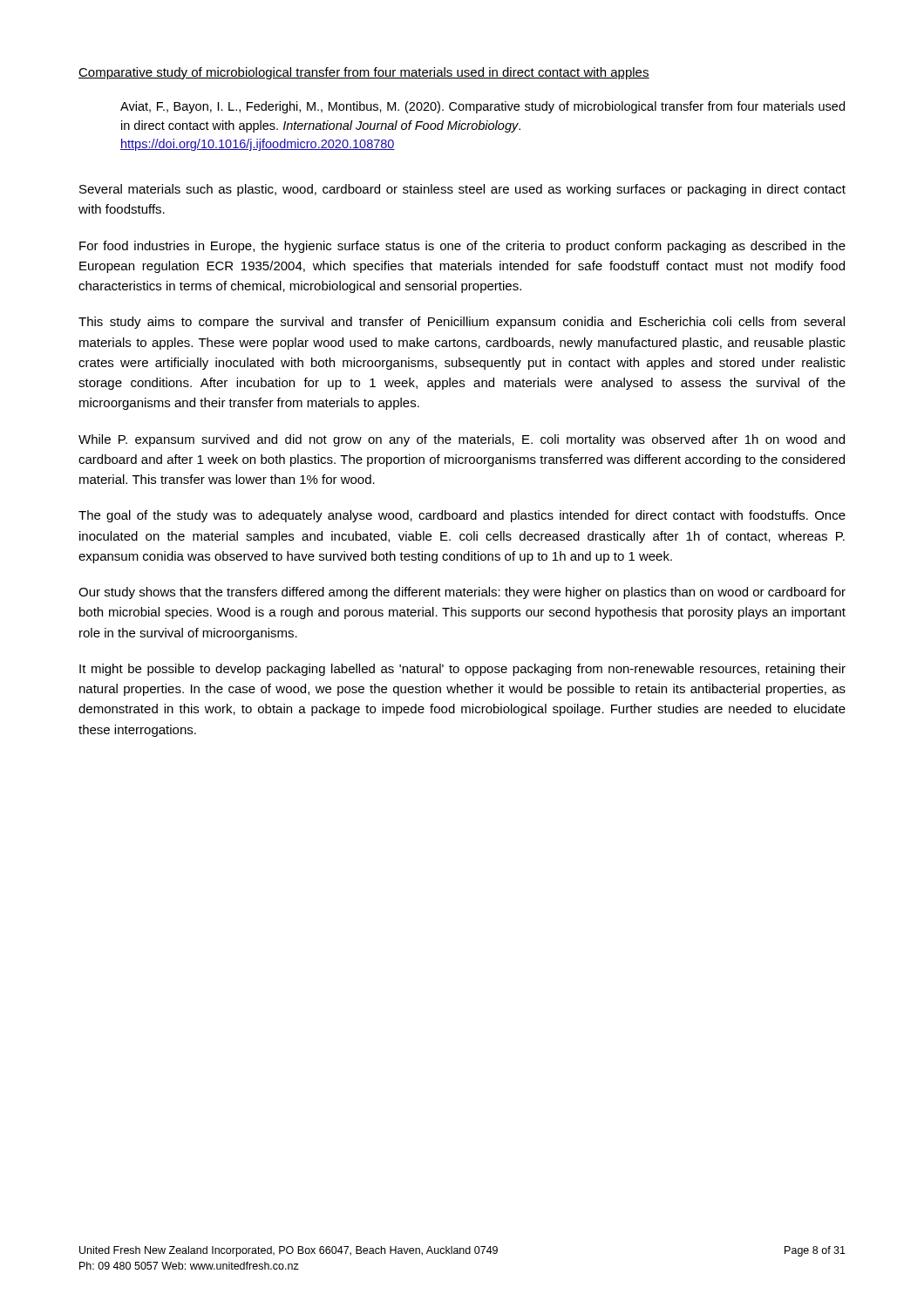Select the title containing "Comparative study of microbiological transfer"
This screenshot has width=924, height=1308.
[462, 72]
